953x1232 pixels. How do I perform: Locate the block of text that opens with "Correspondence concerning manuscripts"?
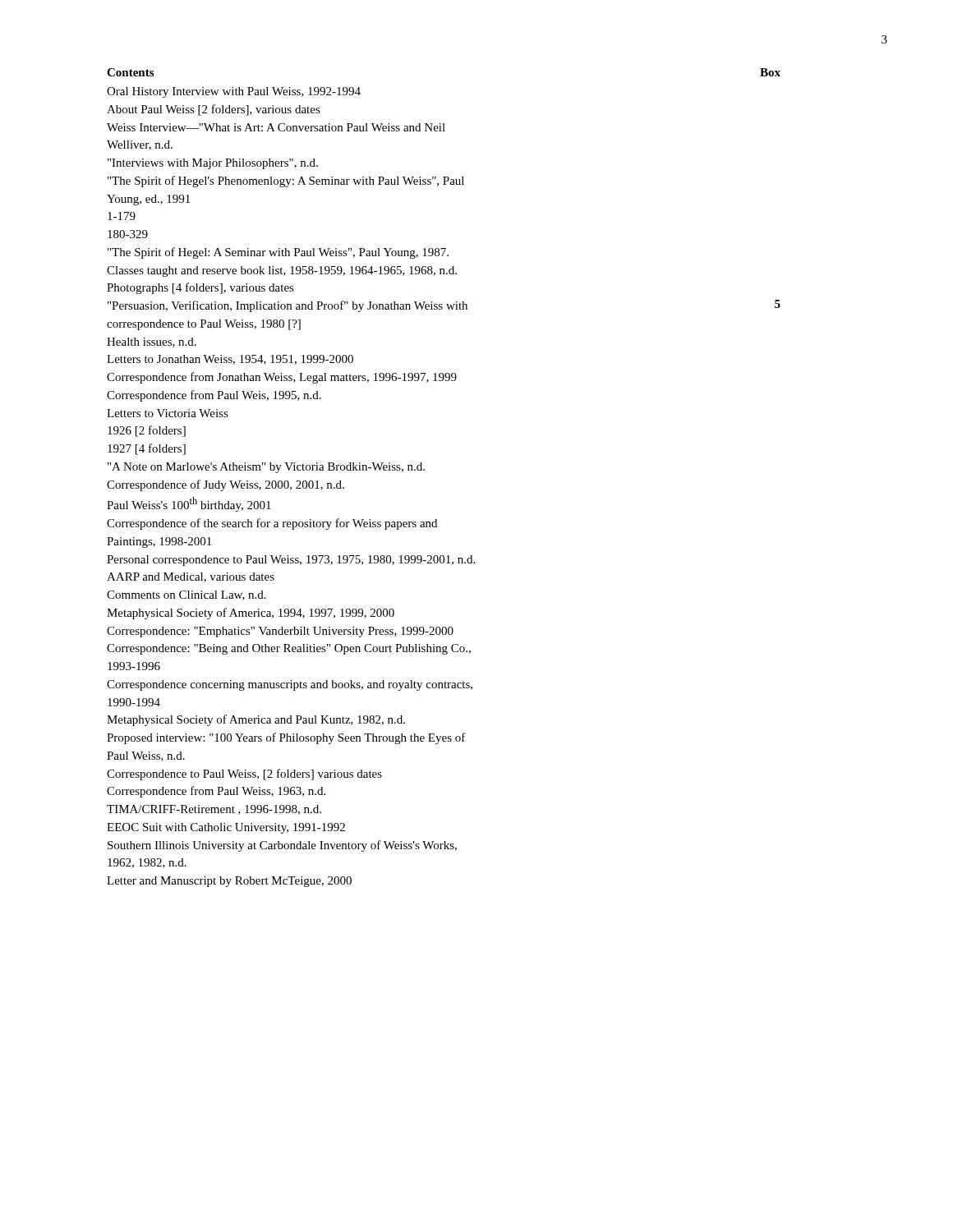[444, 694]
